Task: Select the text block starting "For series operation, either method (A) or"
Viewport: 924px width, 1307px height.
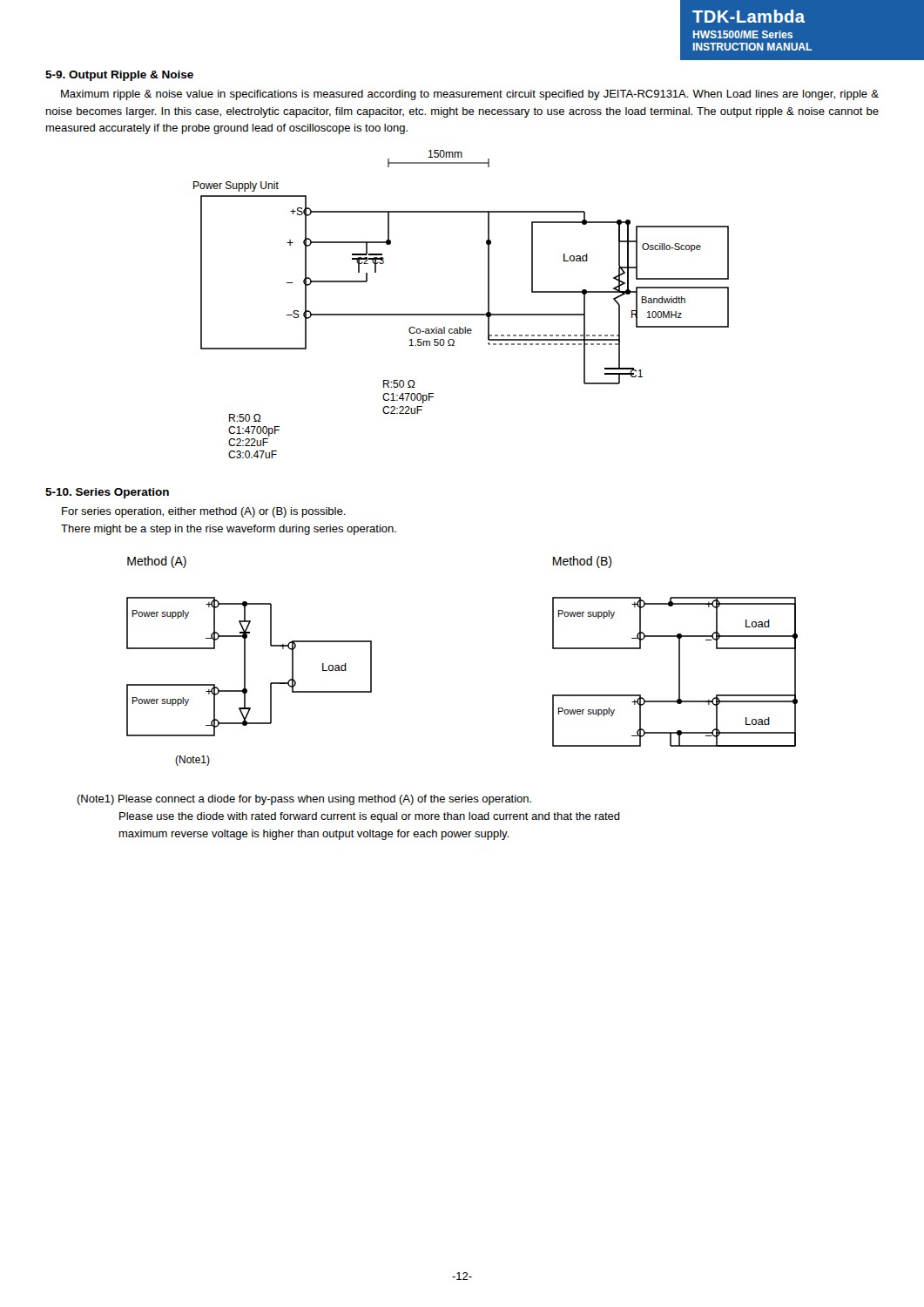Action: coord(229,520)
